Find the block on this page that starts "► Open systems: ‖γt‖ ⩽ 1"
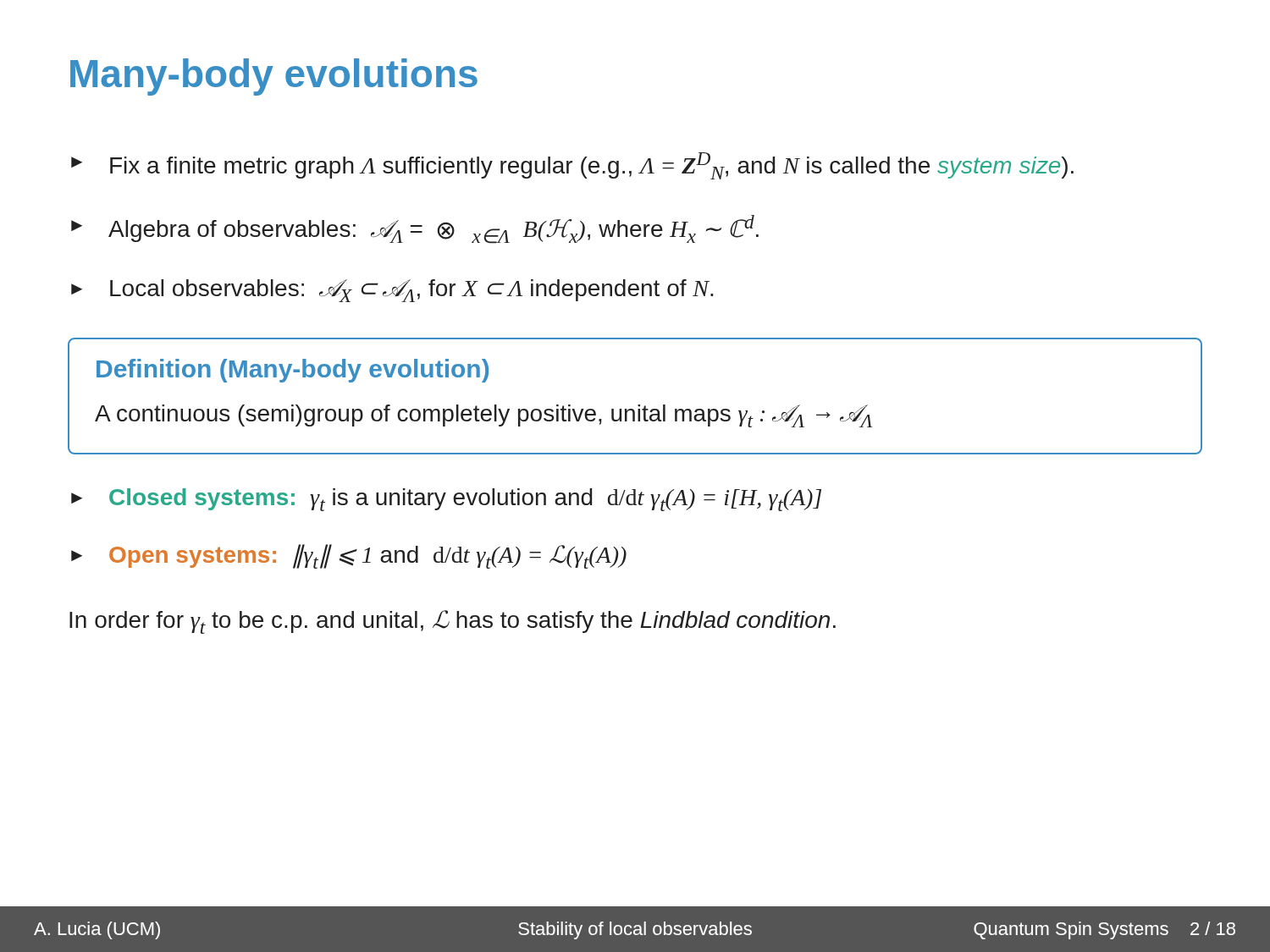Viewport: 1270px width, 952px height. point(347,556)
